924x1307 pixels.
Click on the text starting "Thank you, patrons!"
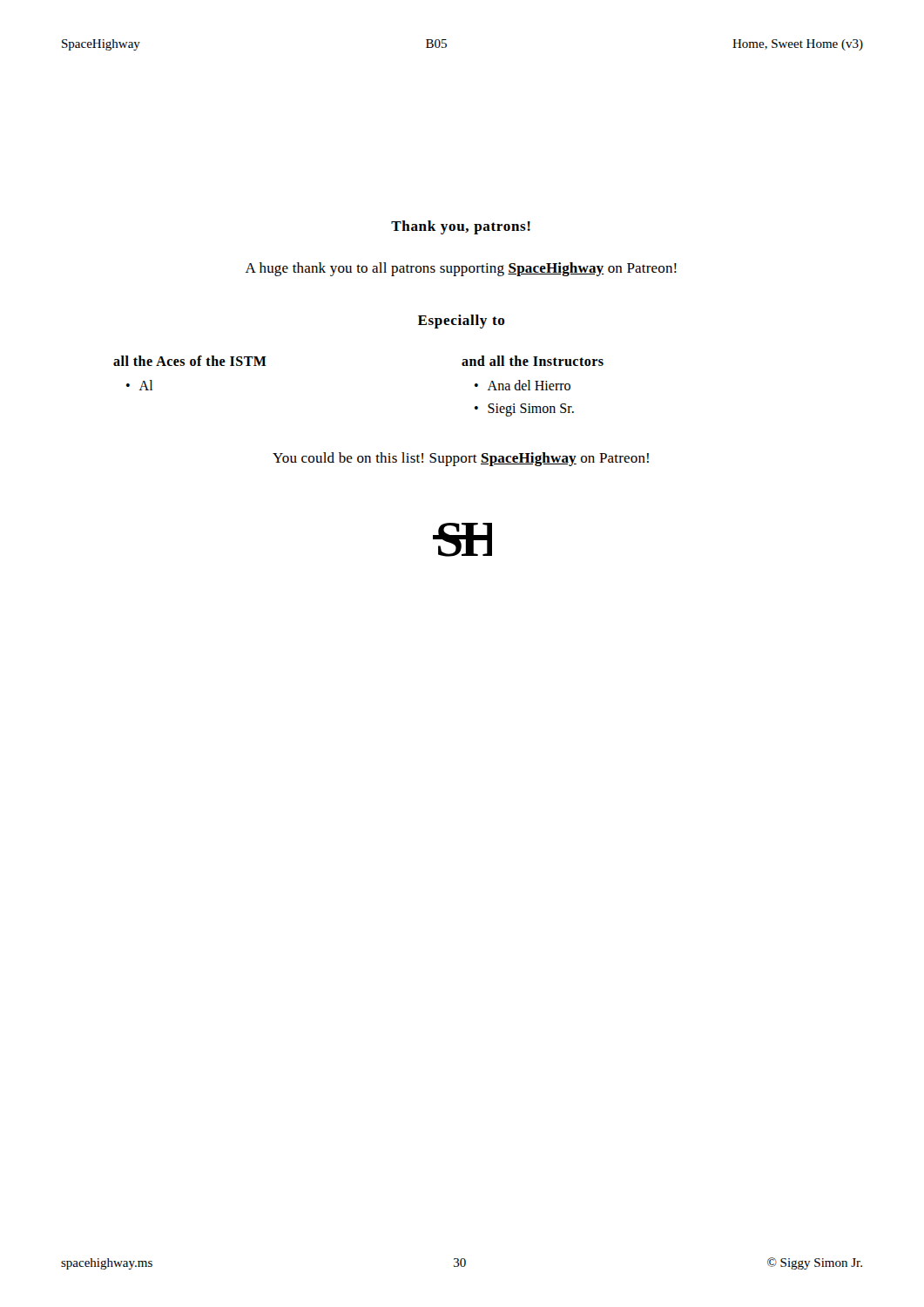(x=462, y=227)
